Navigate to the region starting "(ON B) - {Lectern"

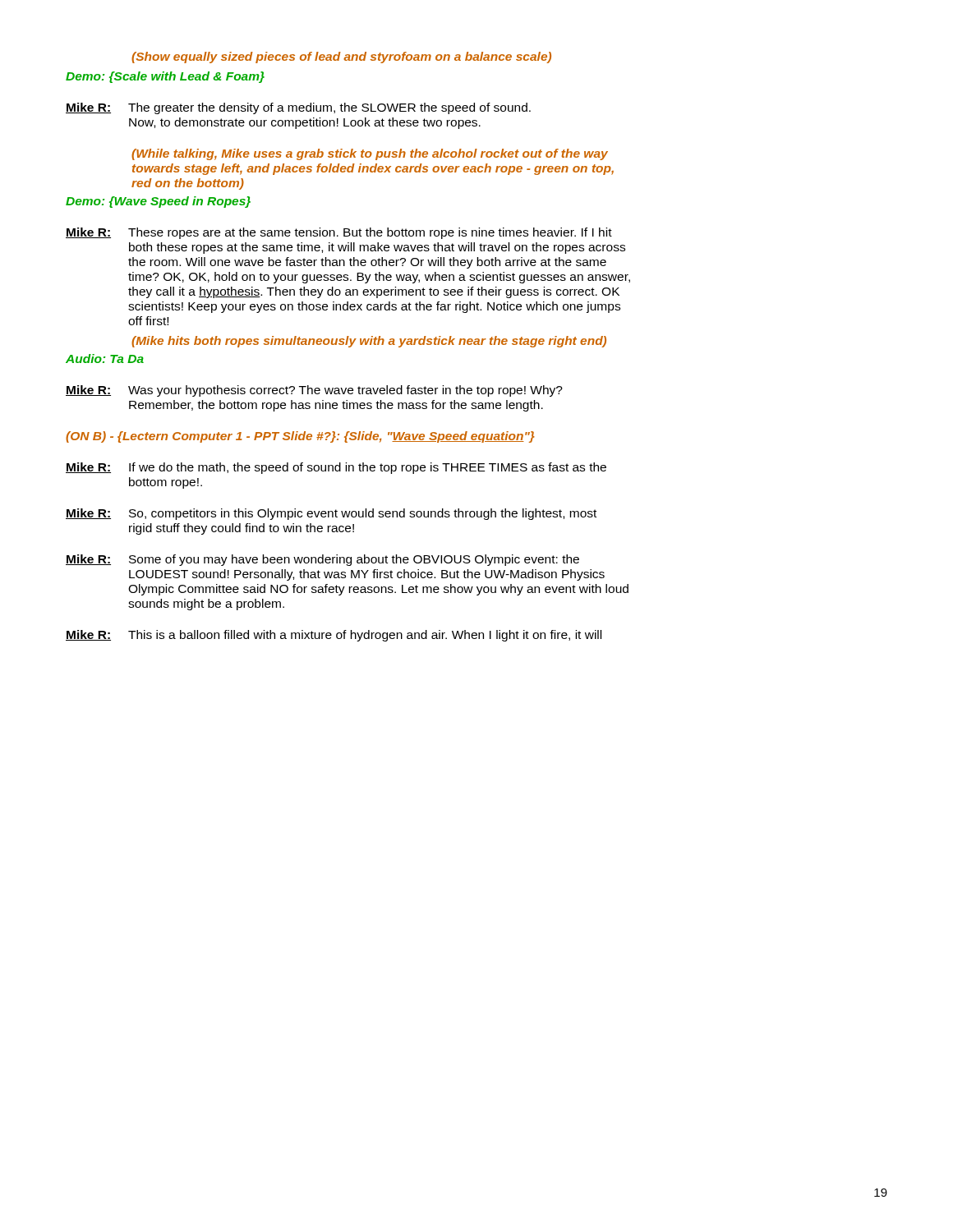(x=300, y=436)
